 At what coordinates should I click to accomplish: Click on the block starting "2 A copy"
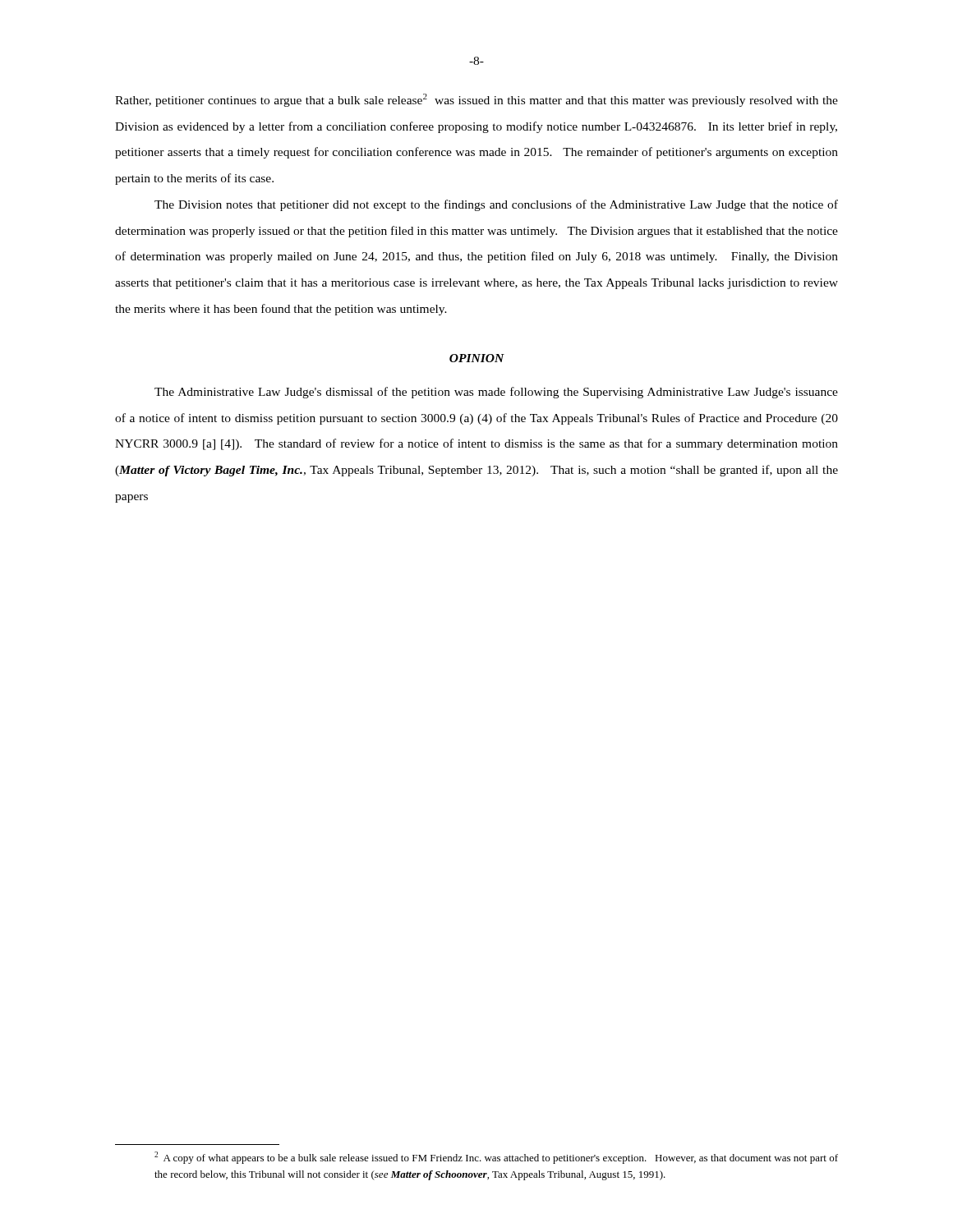click(496, 1165)
